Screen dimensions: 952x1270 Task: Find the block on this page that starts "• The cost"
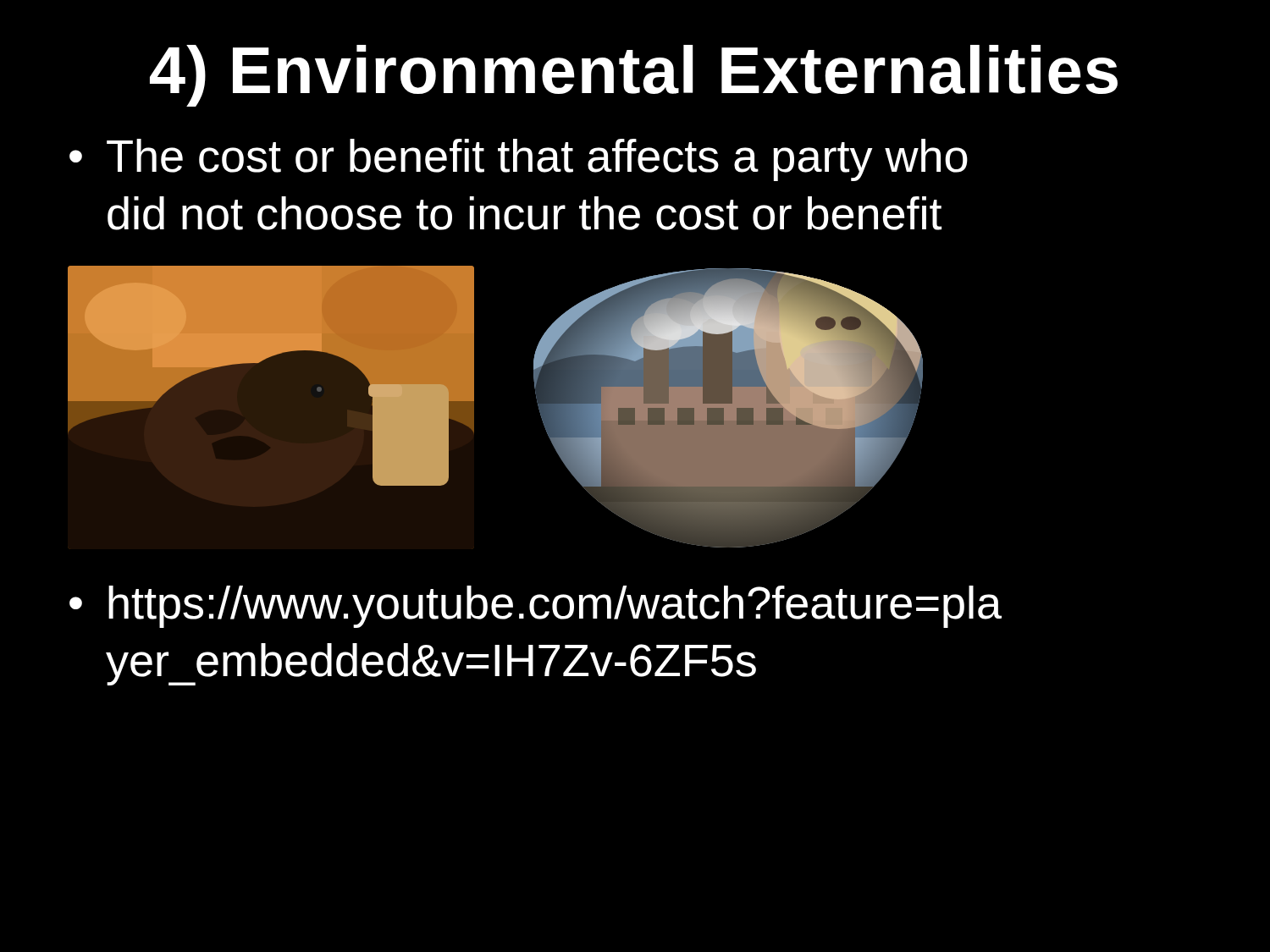point(518,185)
